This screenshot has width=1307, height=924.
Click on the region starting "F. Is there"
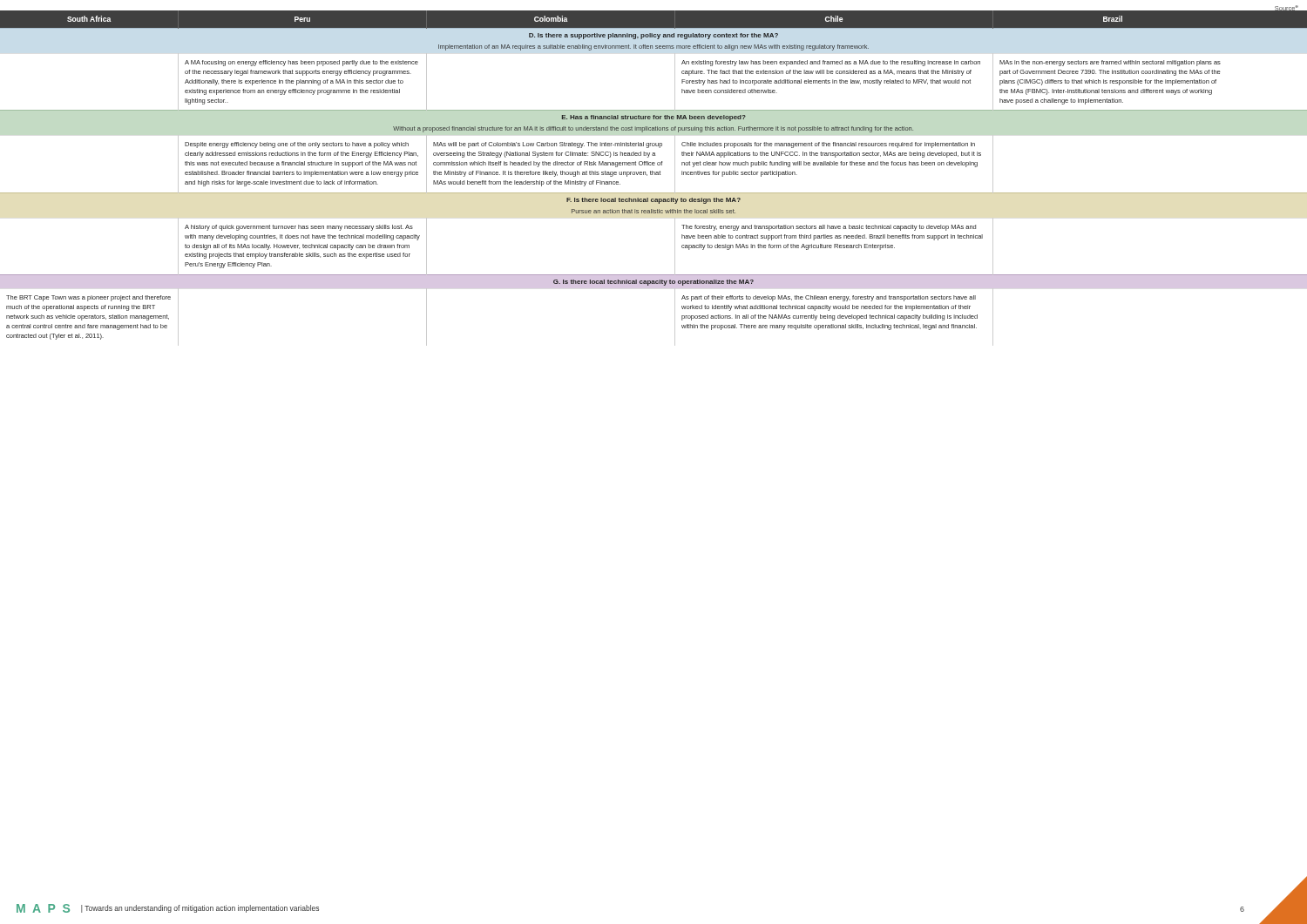tap(654, 199)
